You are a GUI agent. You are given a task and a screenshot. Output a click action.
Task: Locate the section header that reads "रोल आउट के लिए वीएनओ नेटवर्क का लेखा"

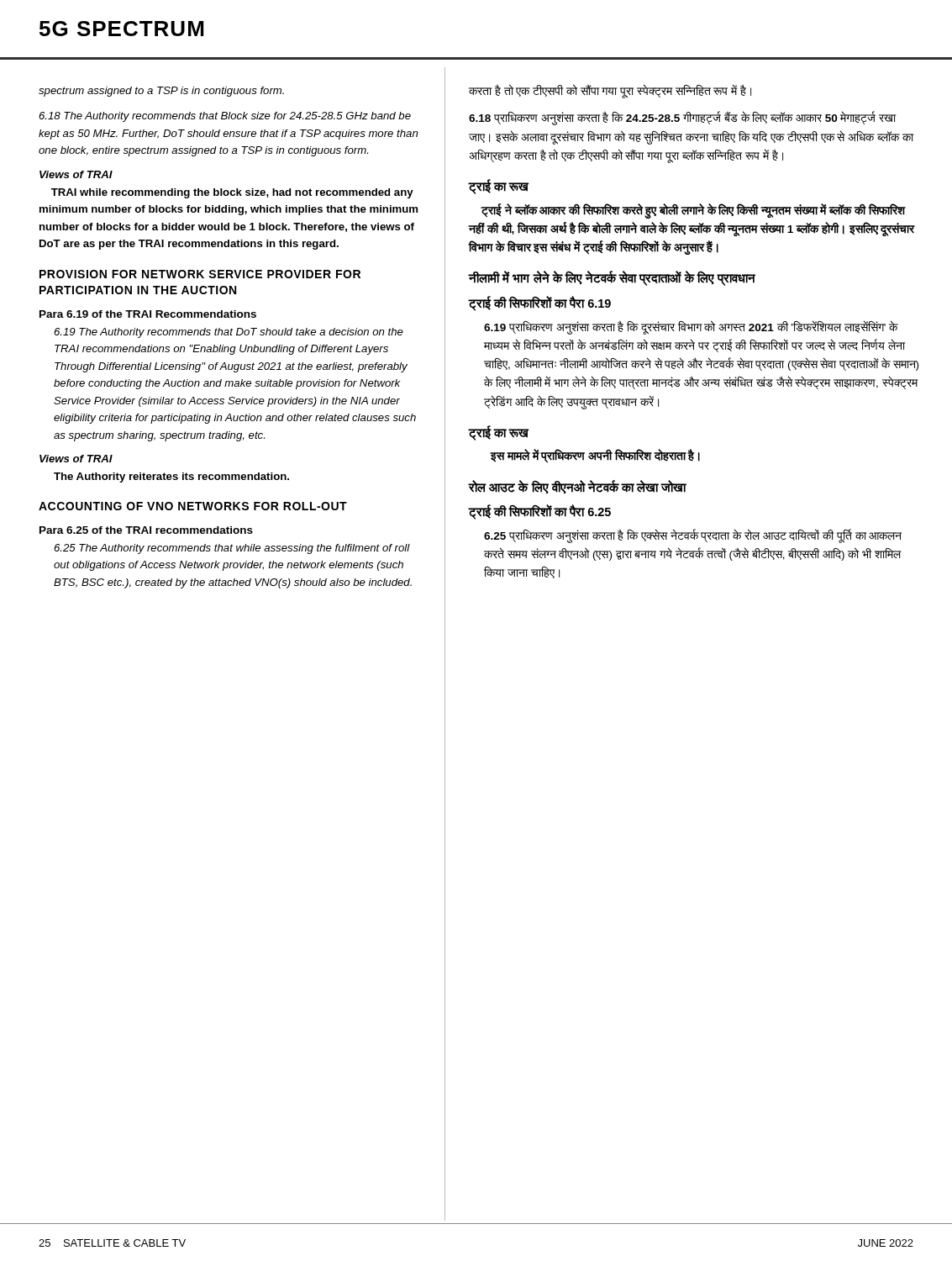(x=577, y=487)
